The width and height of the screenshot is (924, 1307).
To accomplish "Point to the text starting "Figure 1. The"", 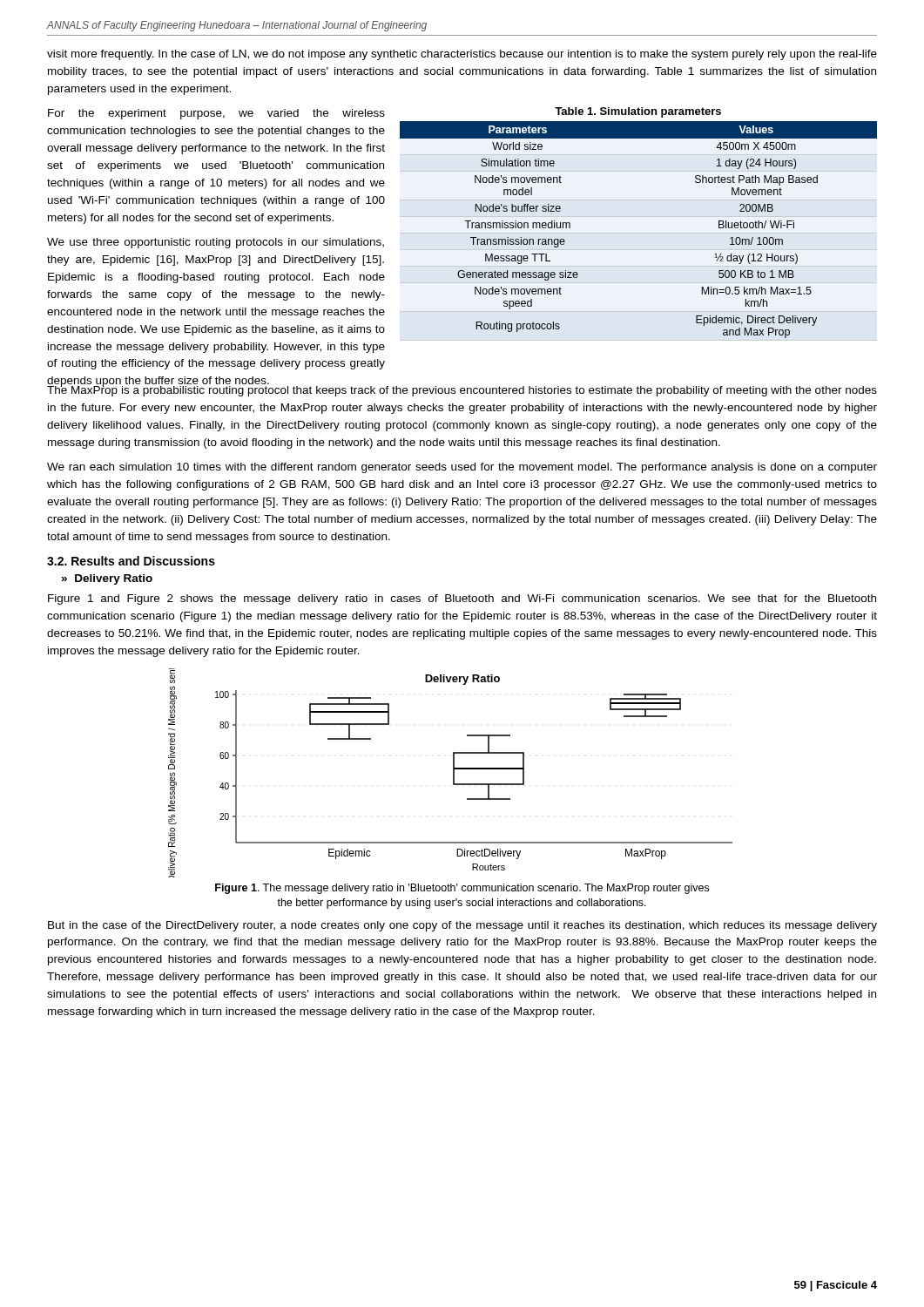I will [462, 895].
